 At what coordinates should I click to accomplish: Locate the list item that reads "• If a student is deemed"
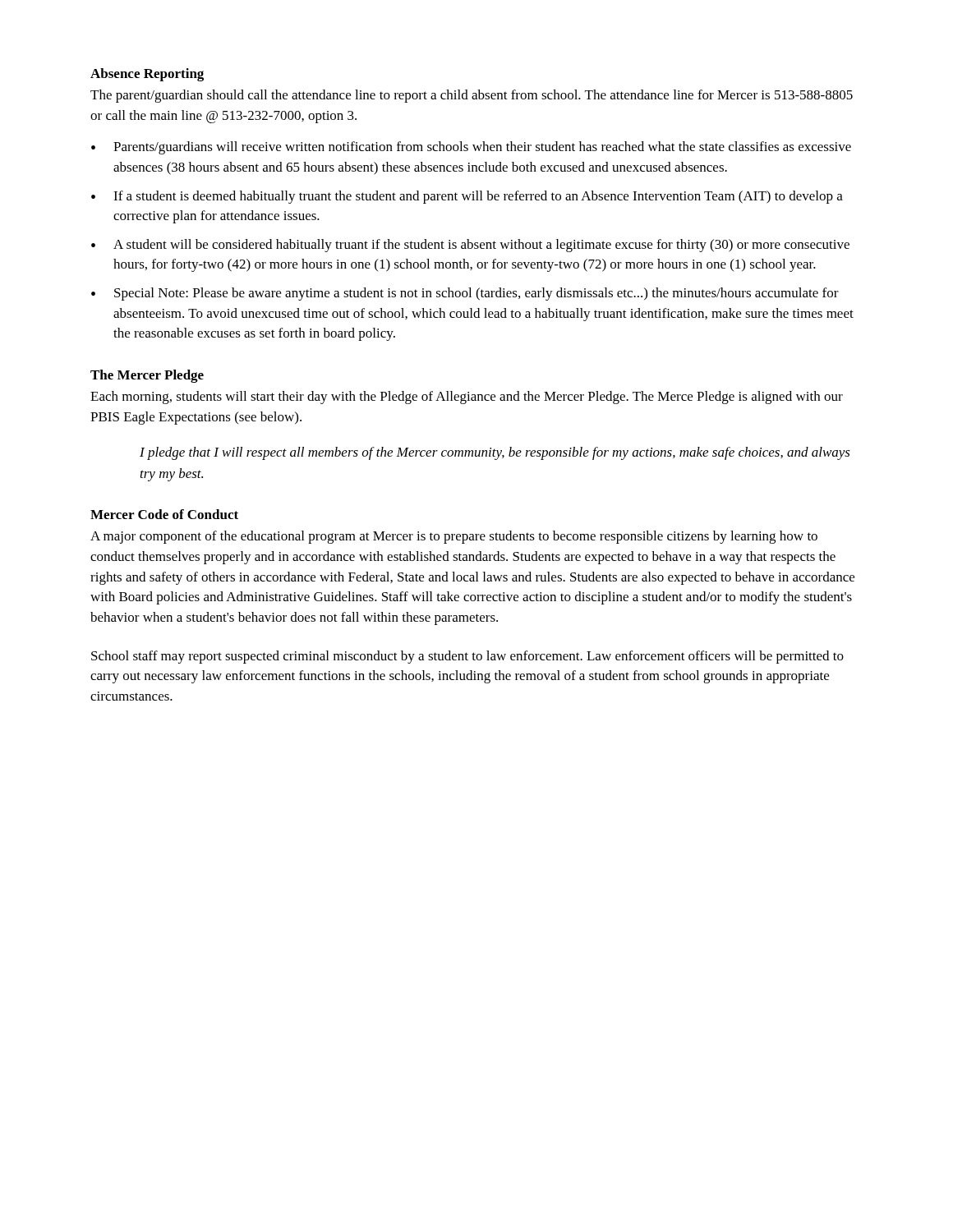(476, 206)
